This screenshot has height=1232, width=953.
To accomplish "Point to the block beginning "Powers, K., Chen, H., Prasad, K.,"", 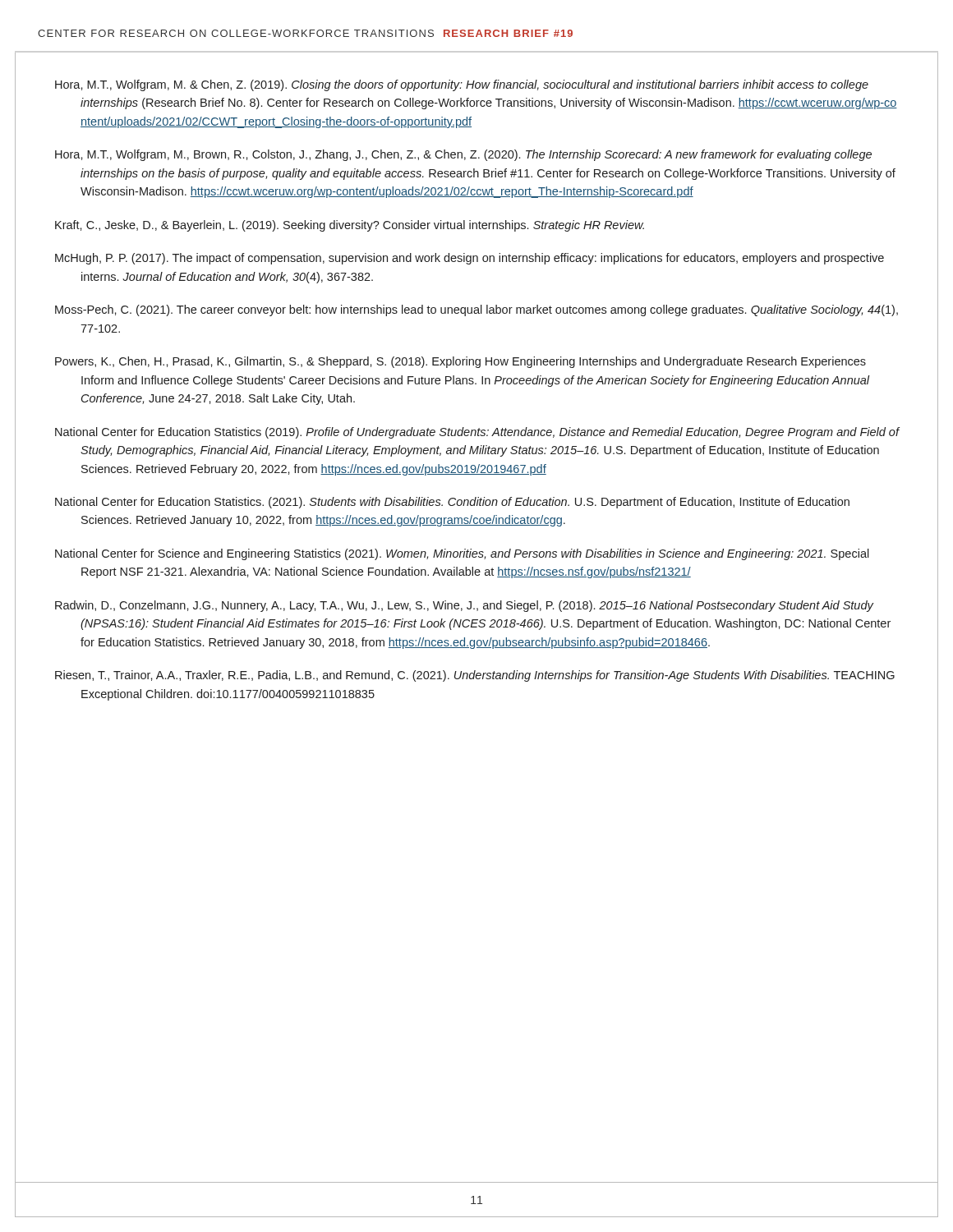I will 462,380.
